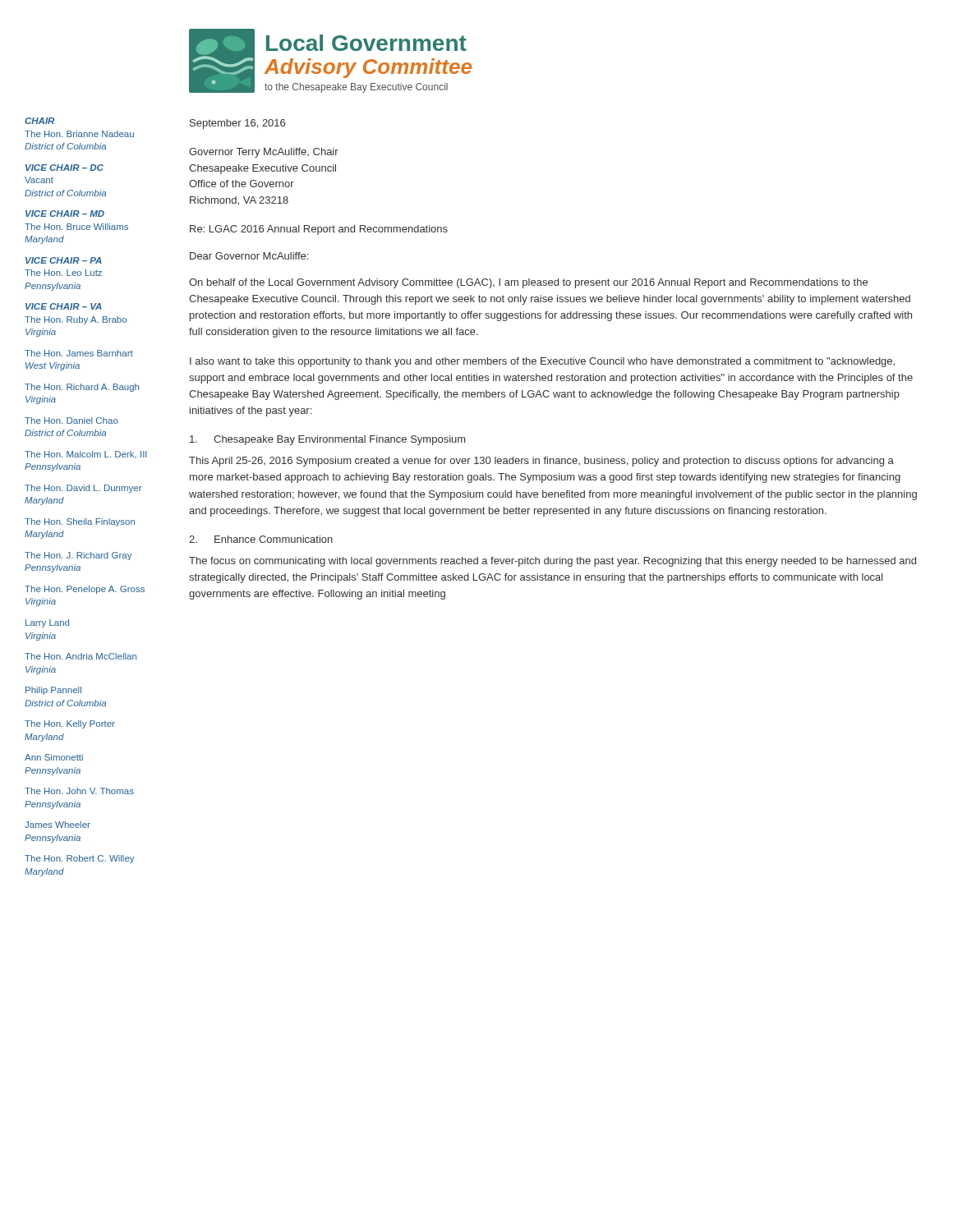Click the passage that begins "VICE CHAIR – MD"
Screen dimensions: 1232x953
[101, 227]
